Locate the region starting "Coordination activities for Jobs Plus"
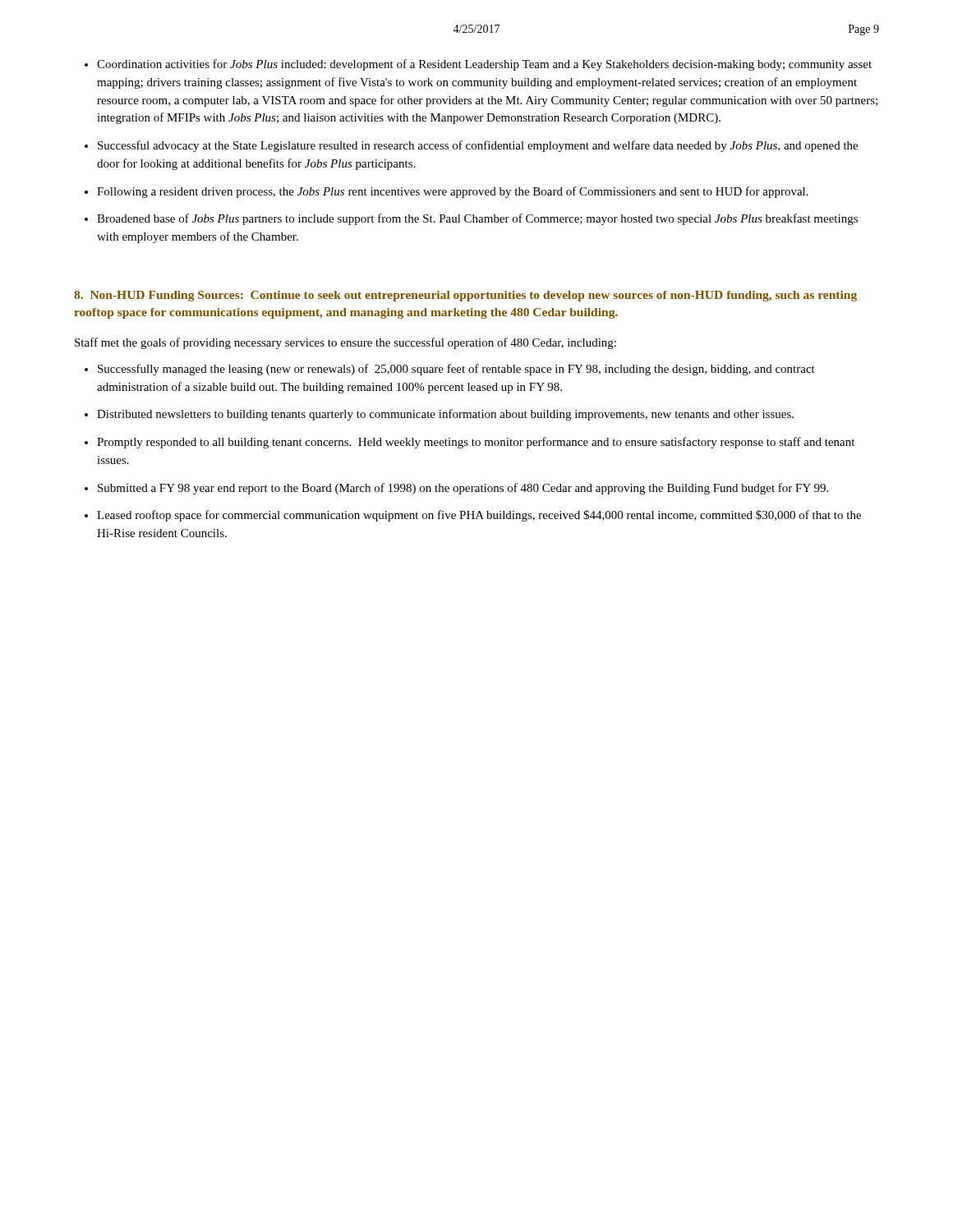 click(x=488, y=91)
